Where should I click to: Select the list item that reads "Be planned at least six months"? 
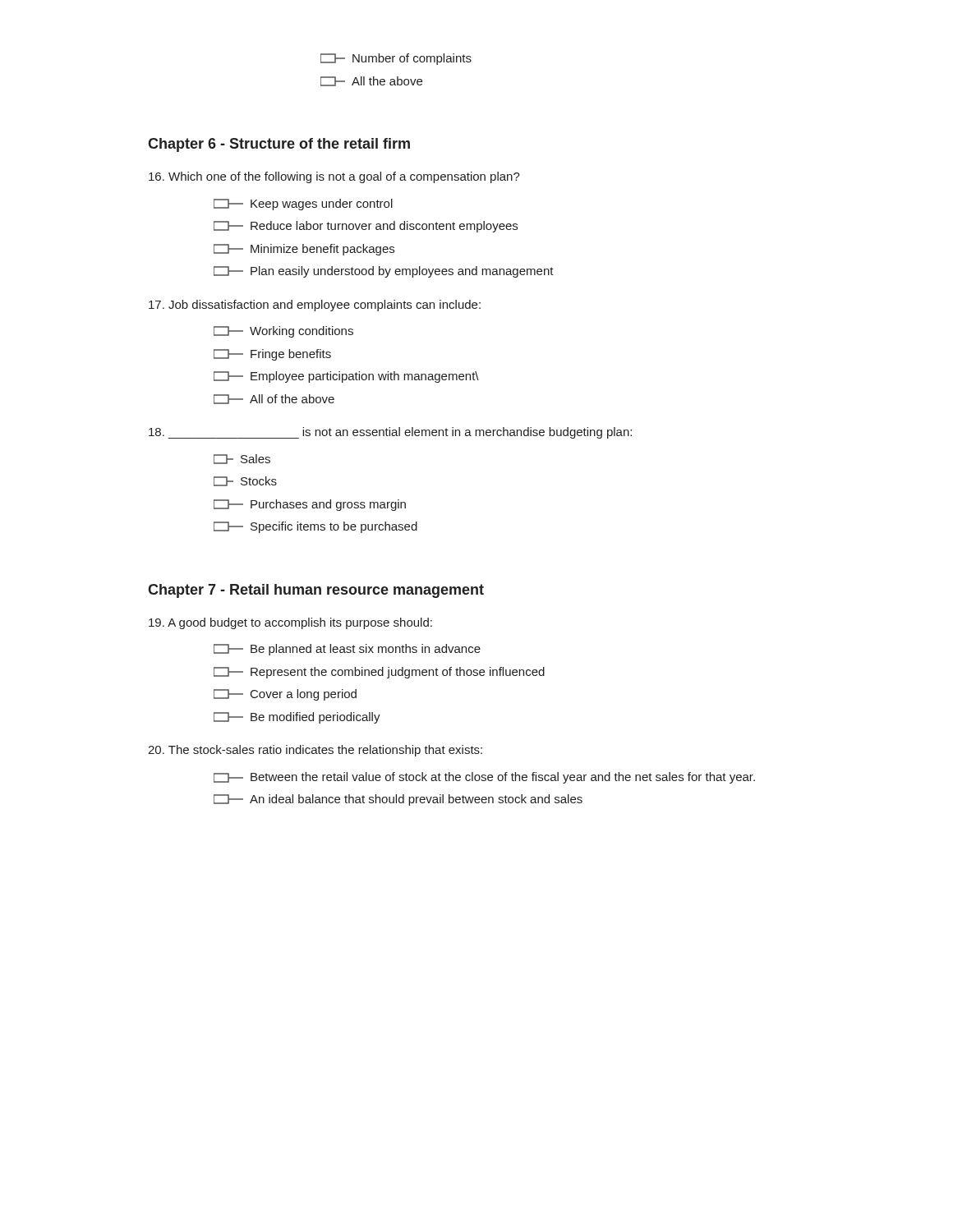tap(347, 650)
